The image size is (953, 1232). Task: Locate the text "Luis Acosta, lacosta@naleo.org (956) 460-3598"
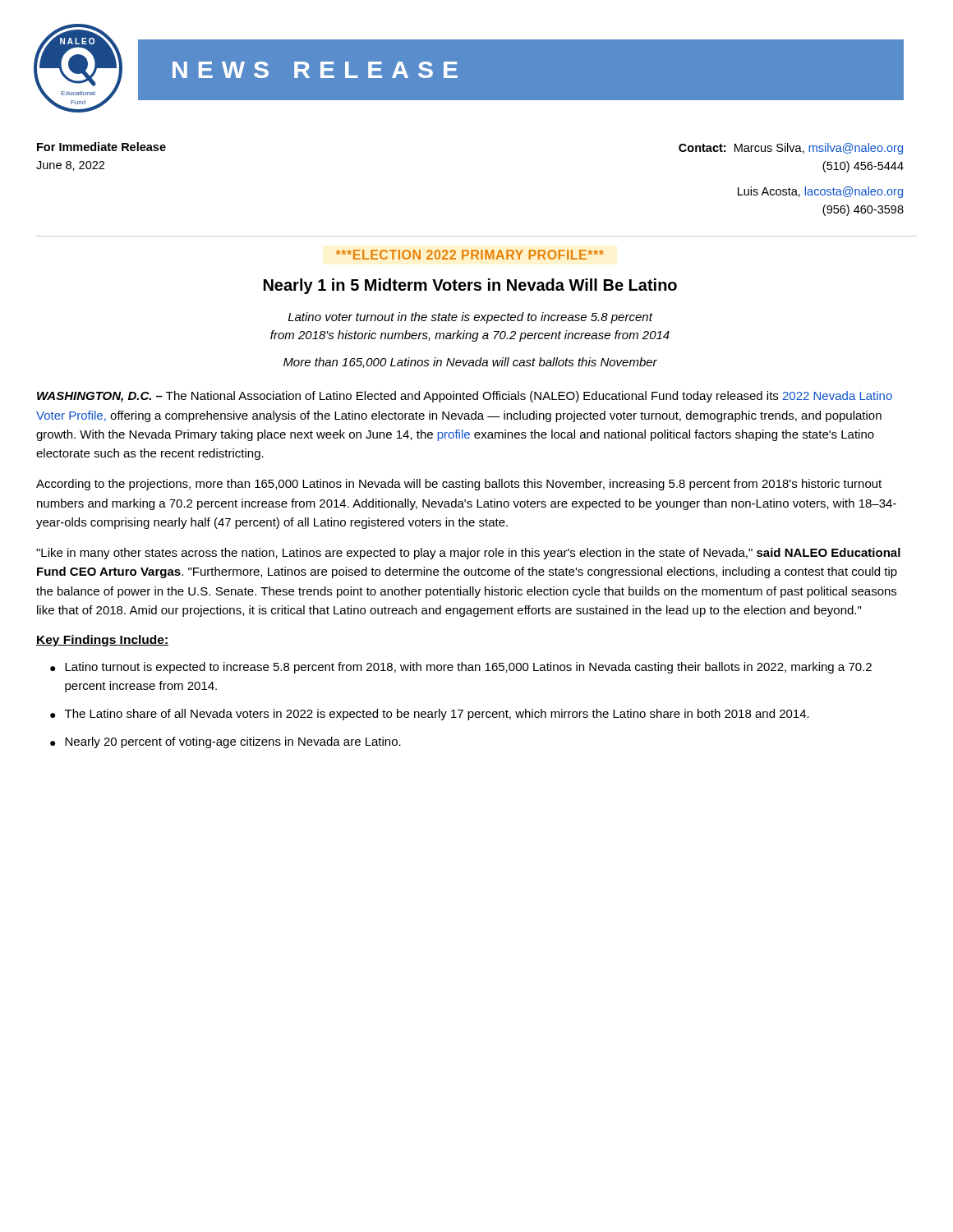[820, 201]
